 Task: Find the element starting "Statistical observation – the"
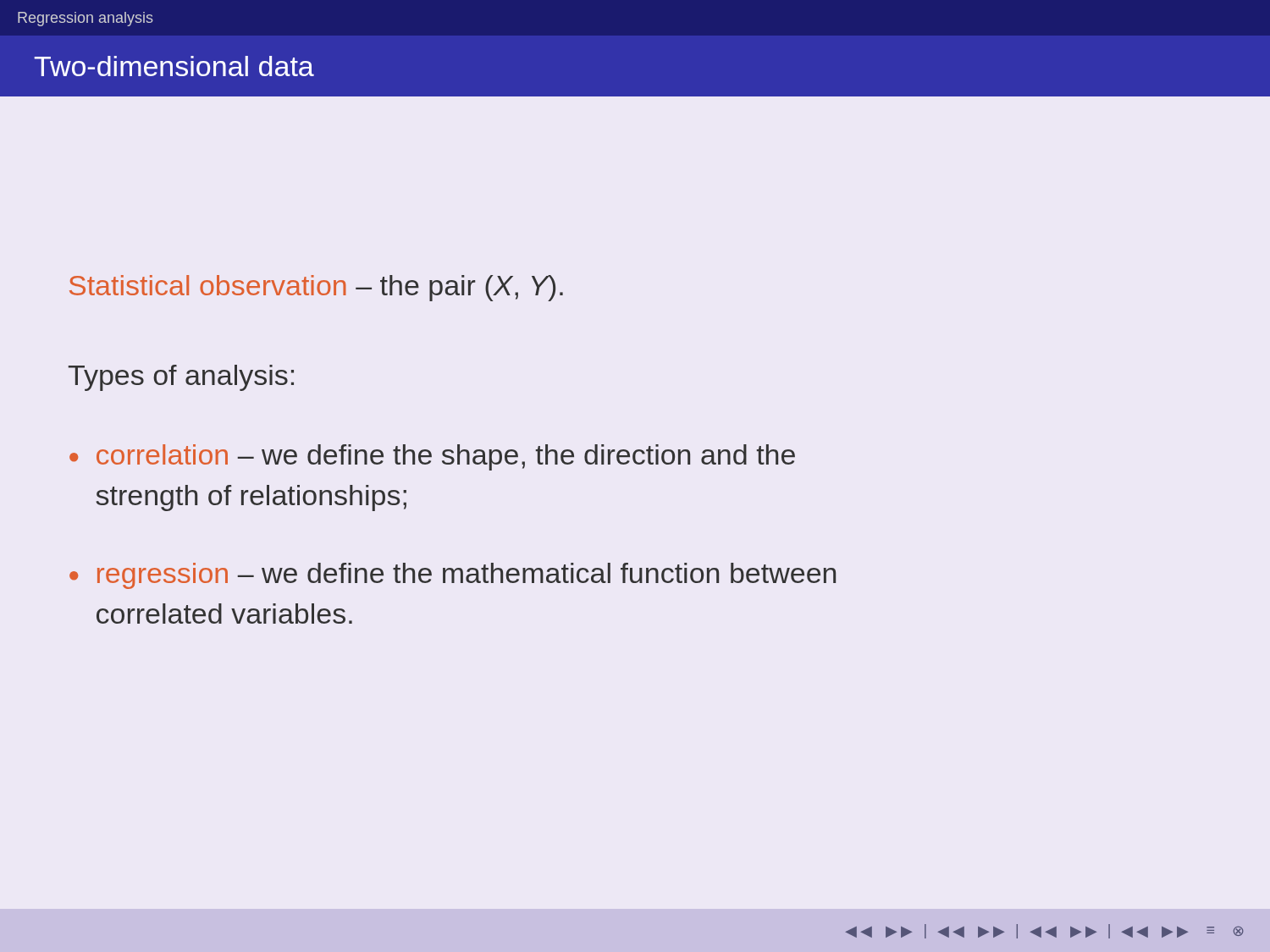click(317, 285)
